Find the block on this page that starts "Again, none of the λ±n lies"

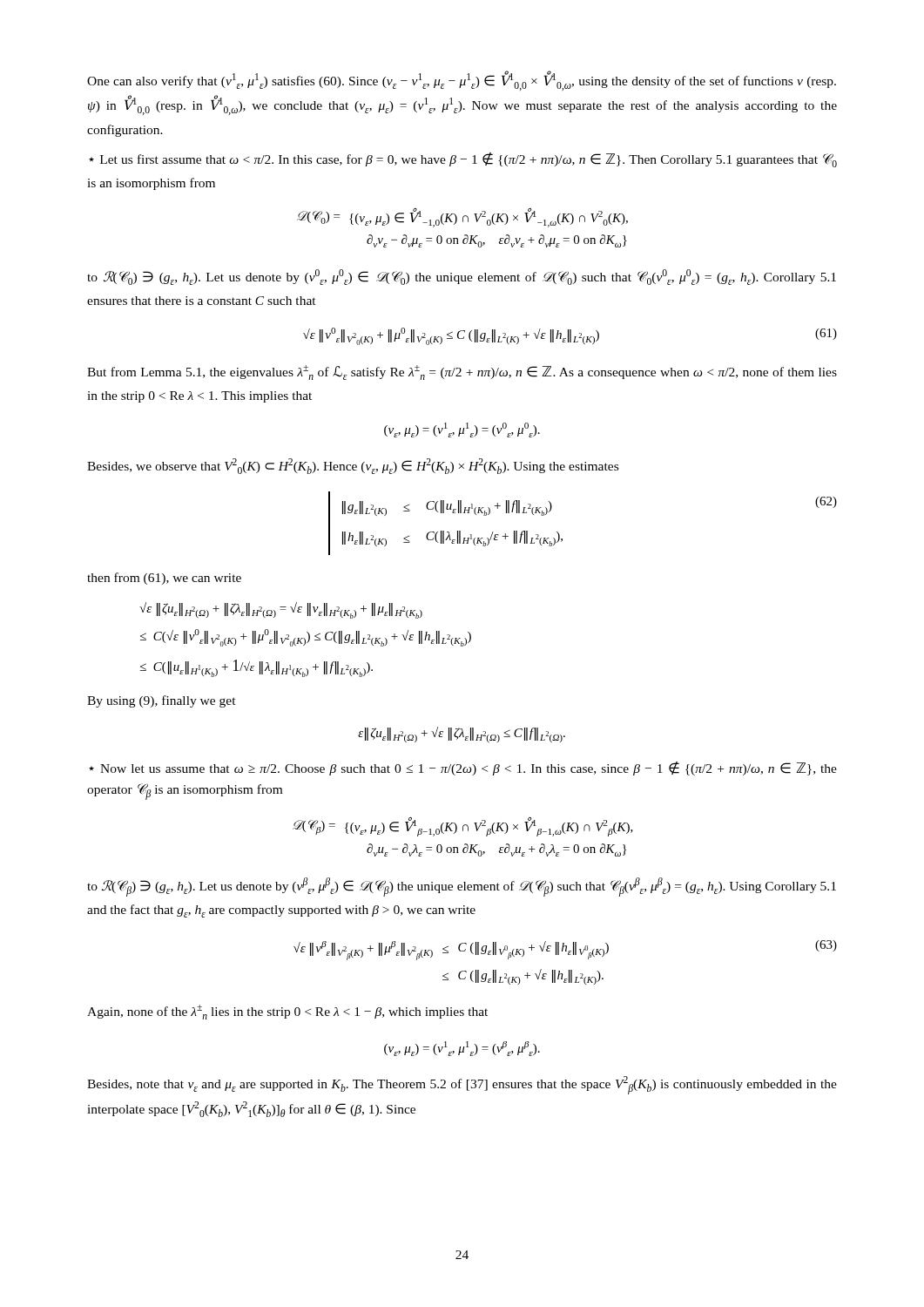(x=462, y=1012)
